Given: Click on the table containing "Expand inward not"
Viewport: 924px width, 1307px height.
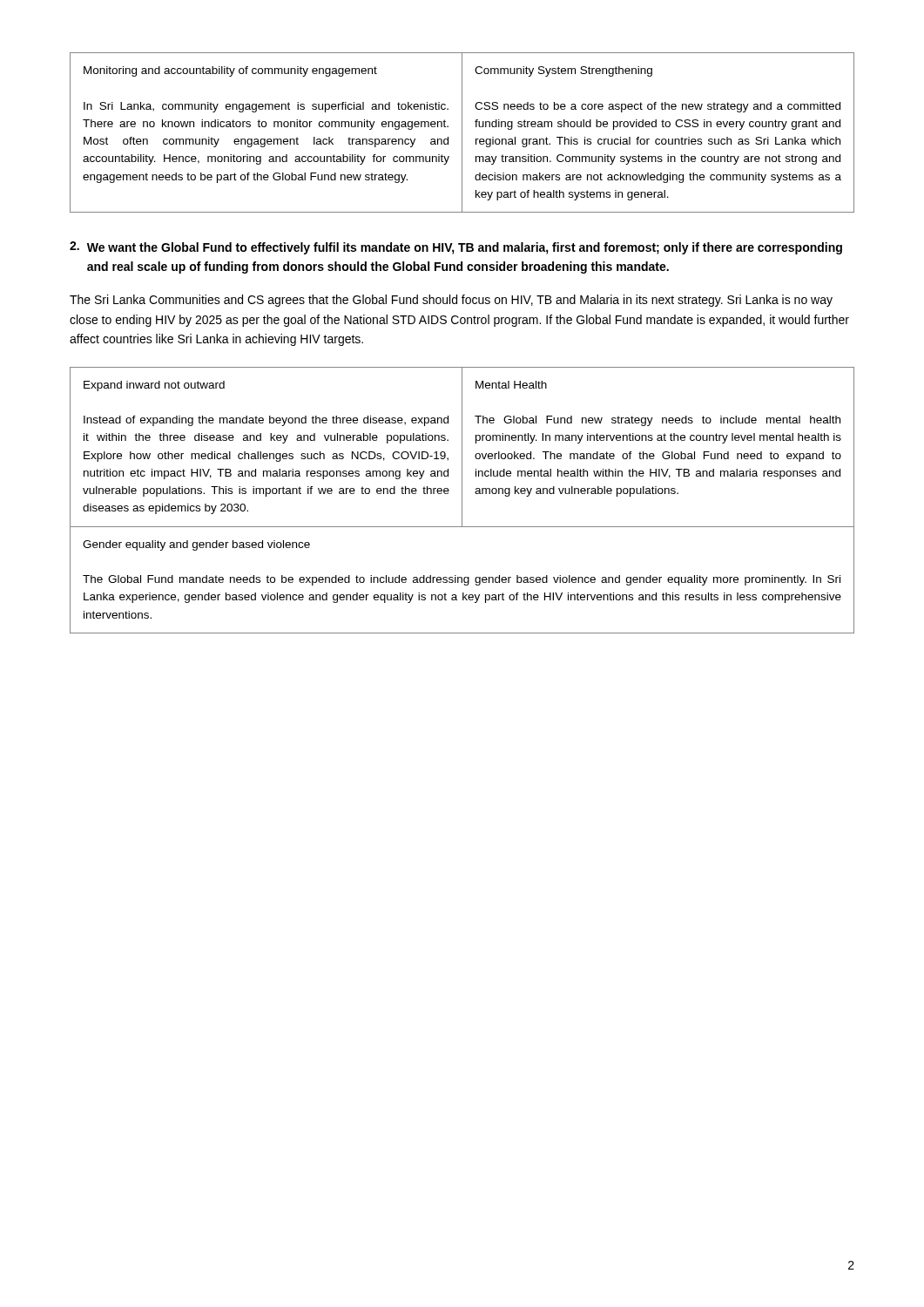Looking at the screenshot, I should pyautogui.click(x=462, y=500).
